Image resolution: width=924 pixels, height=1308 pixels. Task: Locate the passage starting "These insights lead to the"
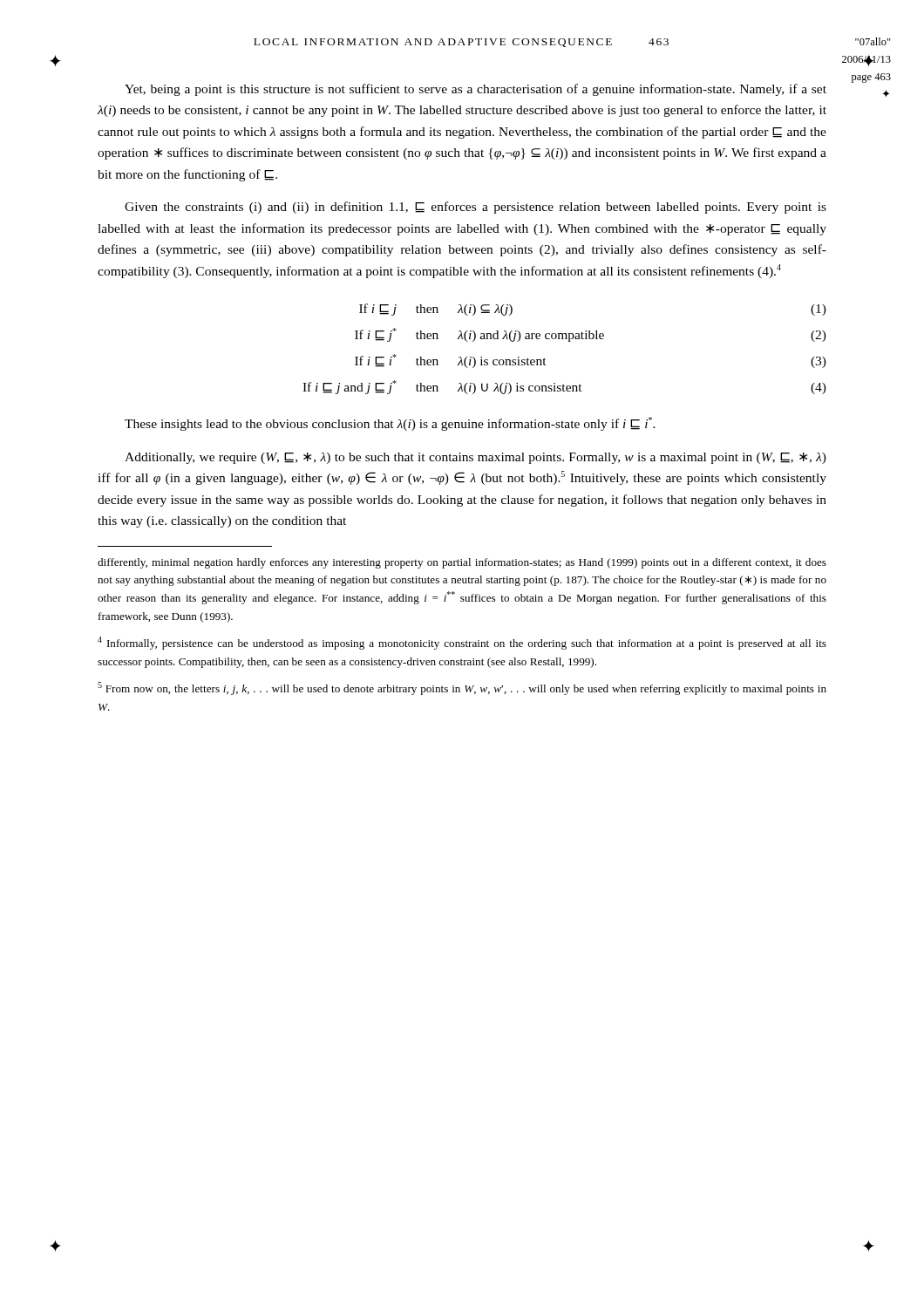pos(390,423)
